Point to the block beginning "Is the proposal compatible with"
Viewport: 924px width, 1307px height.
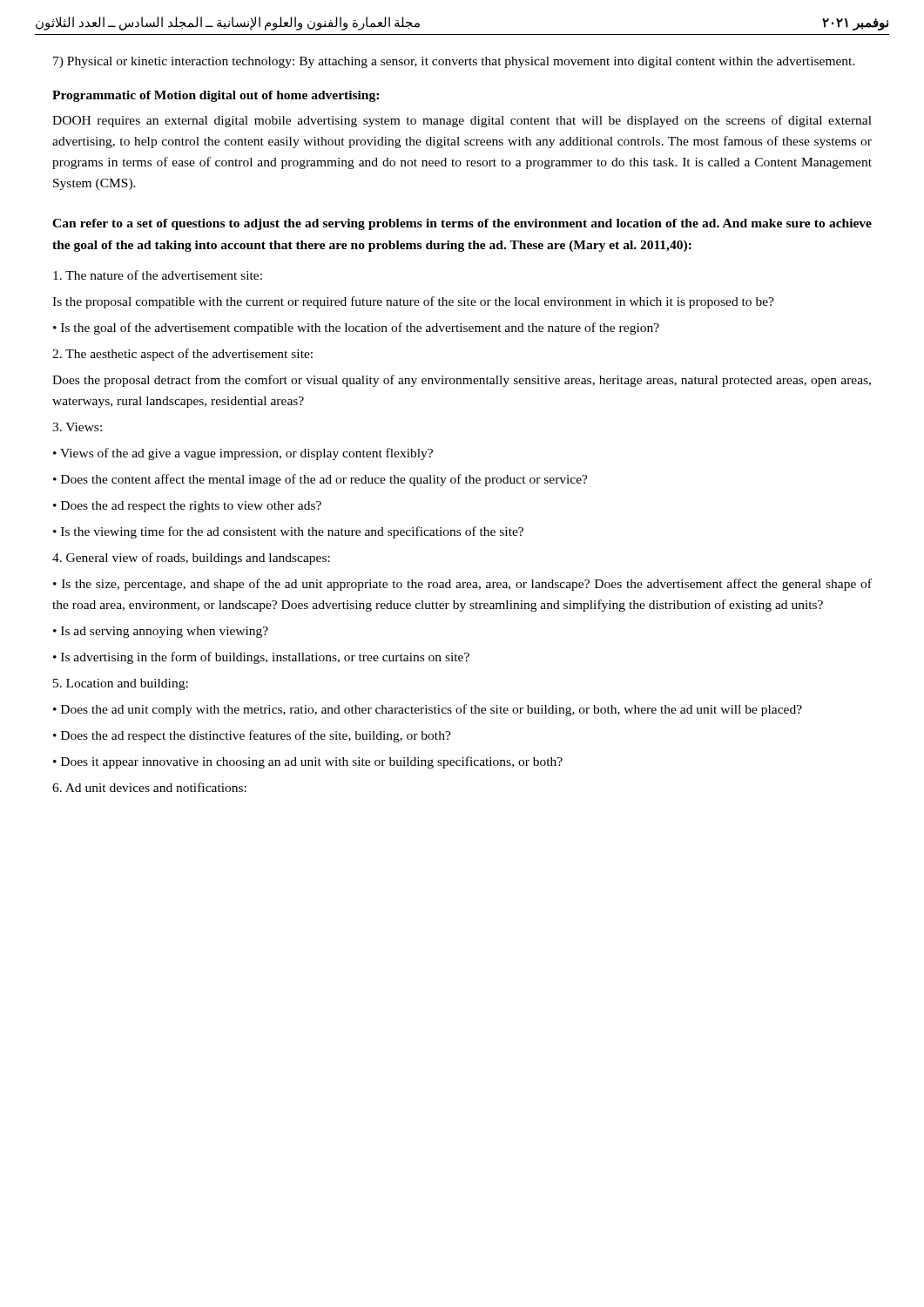tap(462, 301)
